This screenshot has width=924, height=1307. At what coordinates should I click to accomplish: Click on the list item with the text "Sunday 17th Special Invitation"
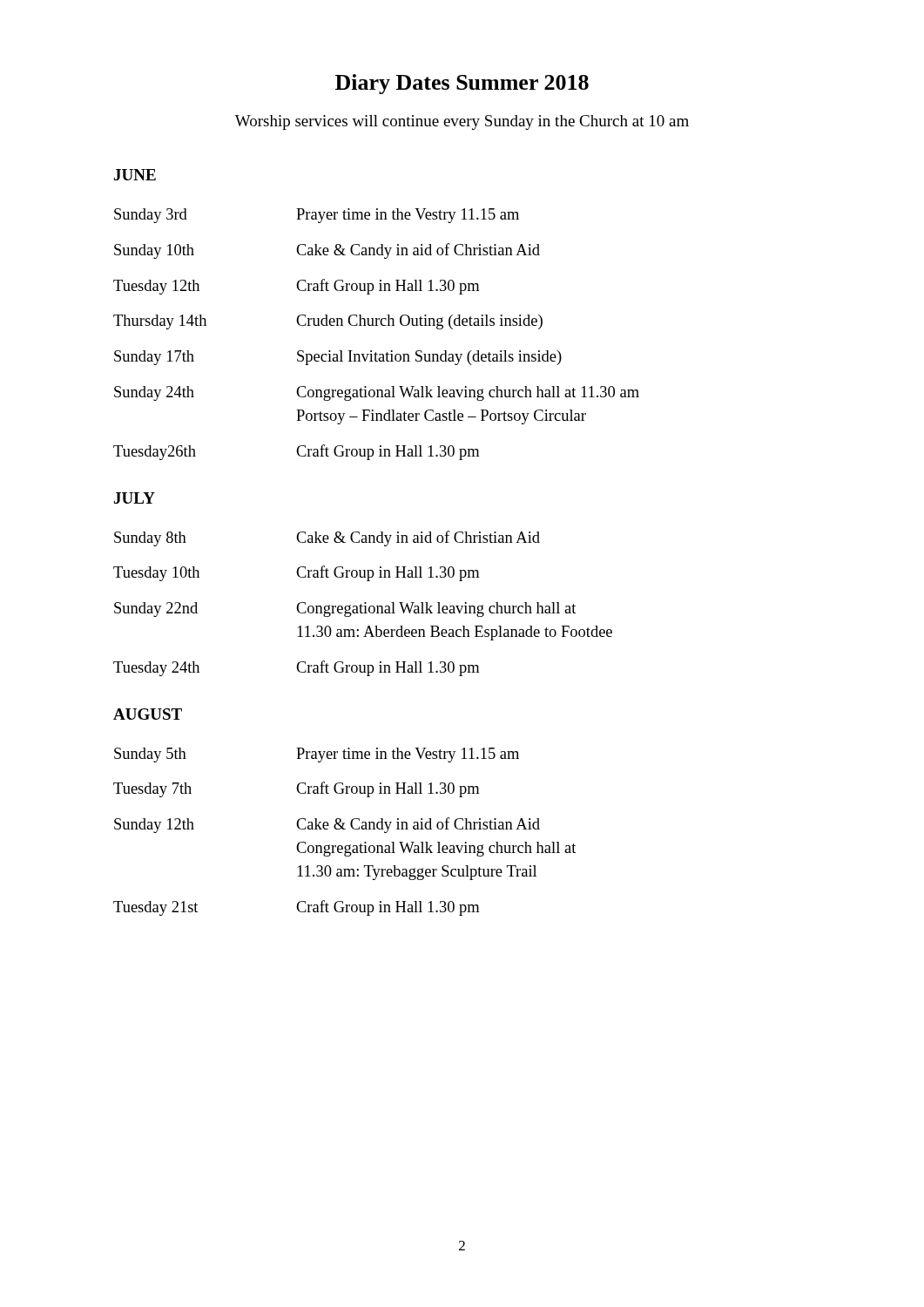[462, 357]
